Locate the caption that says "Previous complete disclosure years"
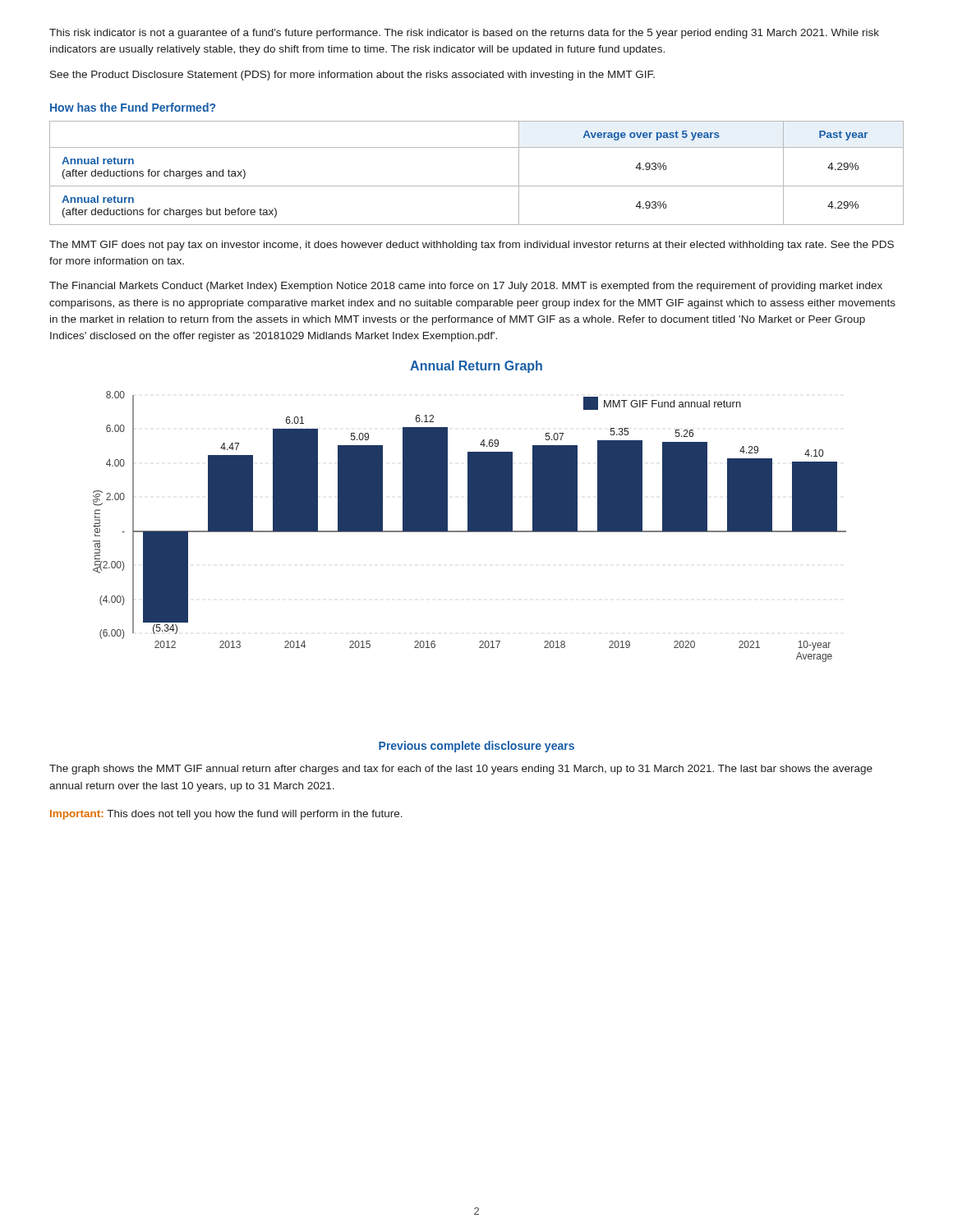 [x=476, y=746]
